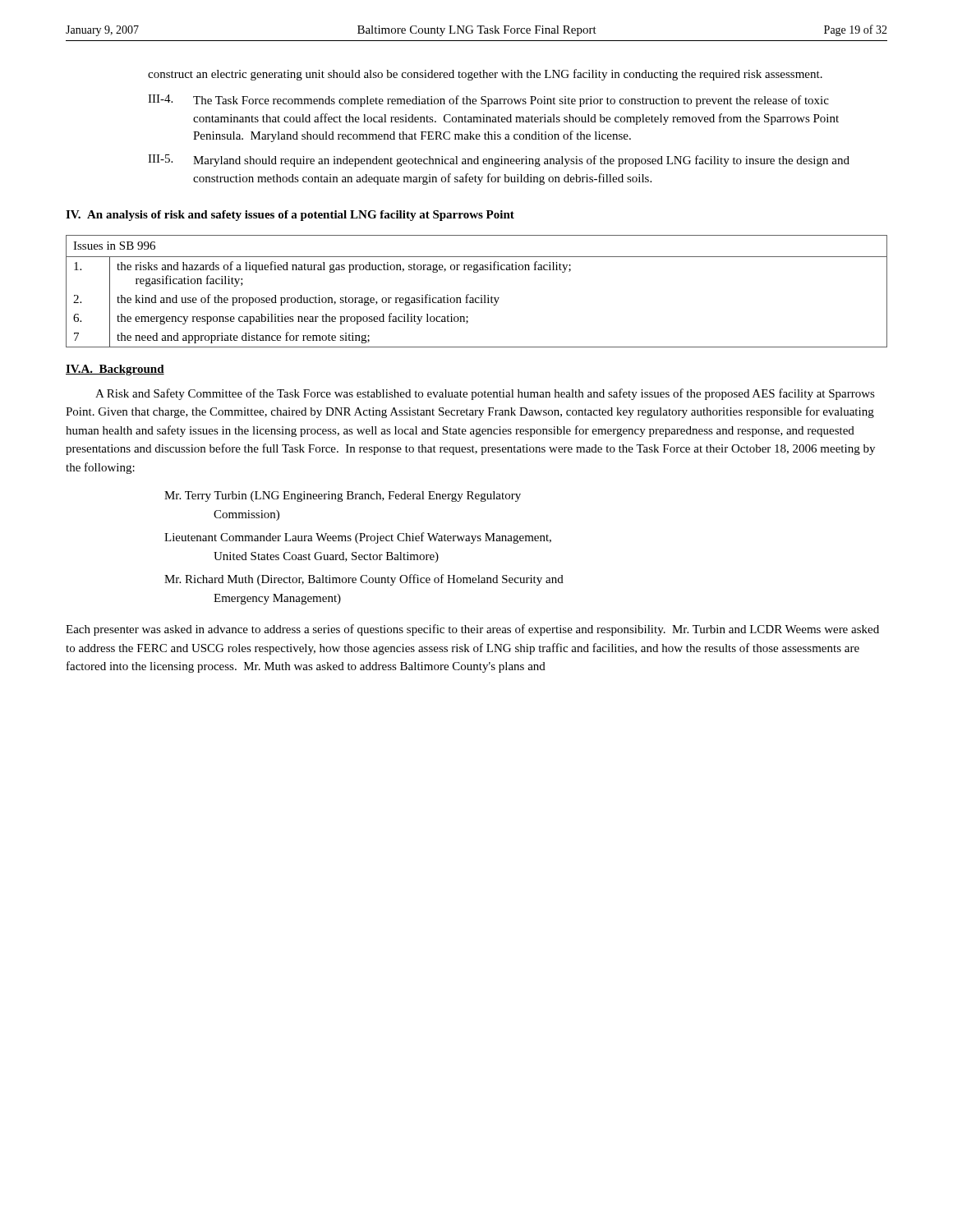Click on the text block containing "A Risk and Safety Committee of the"
Screen dimensions: 1232x953
point(471,430)
